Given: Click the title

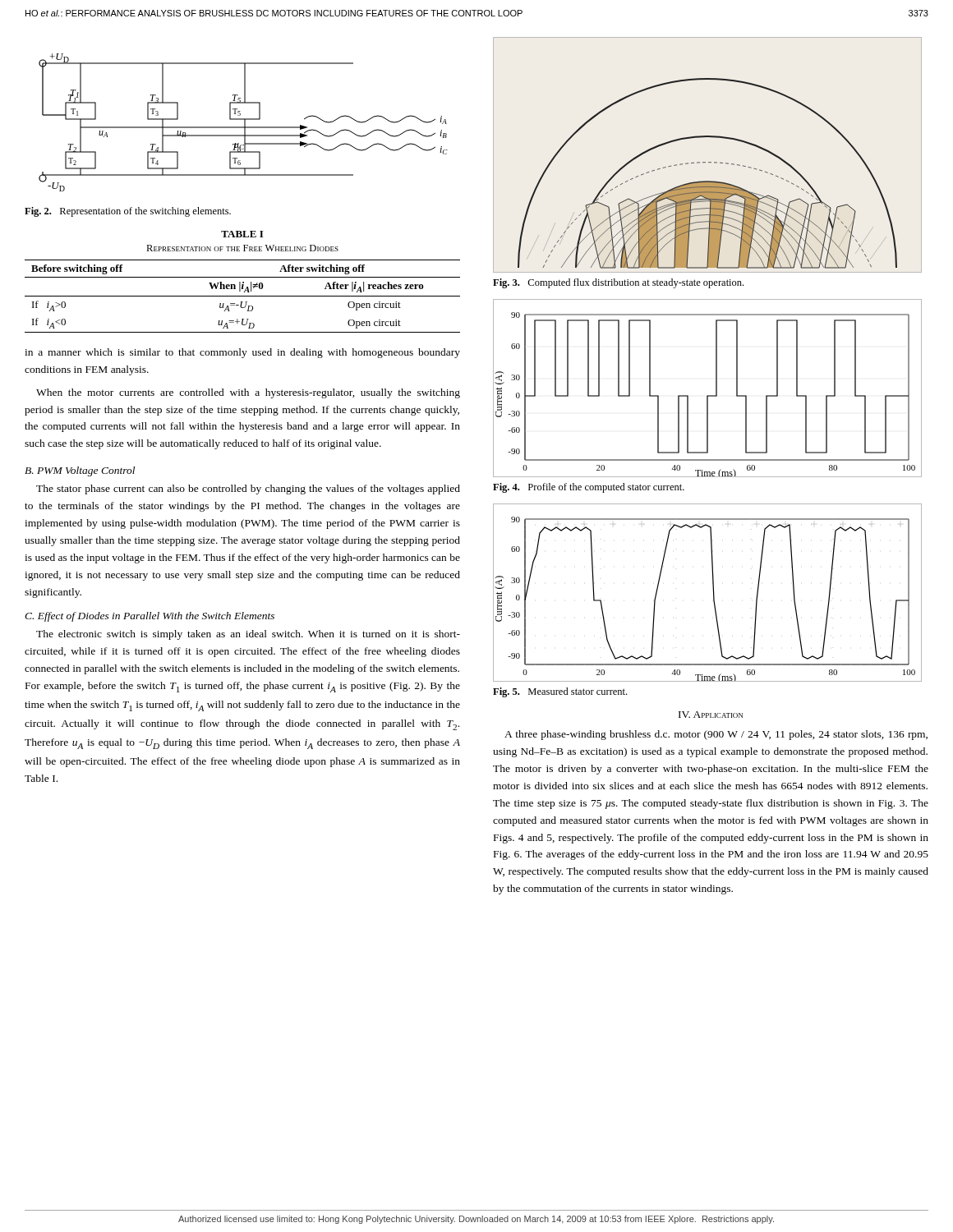Looking at the screenshot, I should (242, 234).
